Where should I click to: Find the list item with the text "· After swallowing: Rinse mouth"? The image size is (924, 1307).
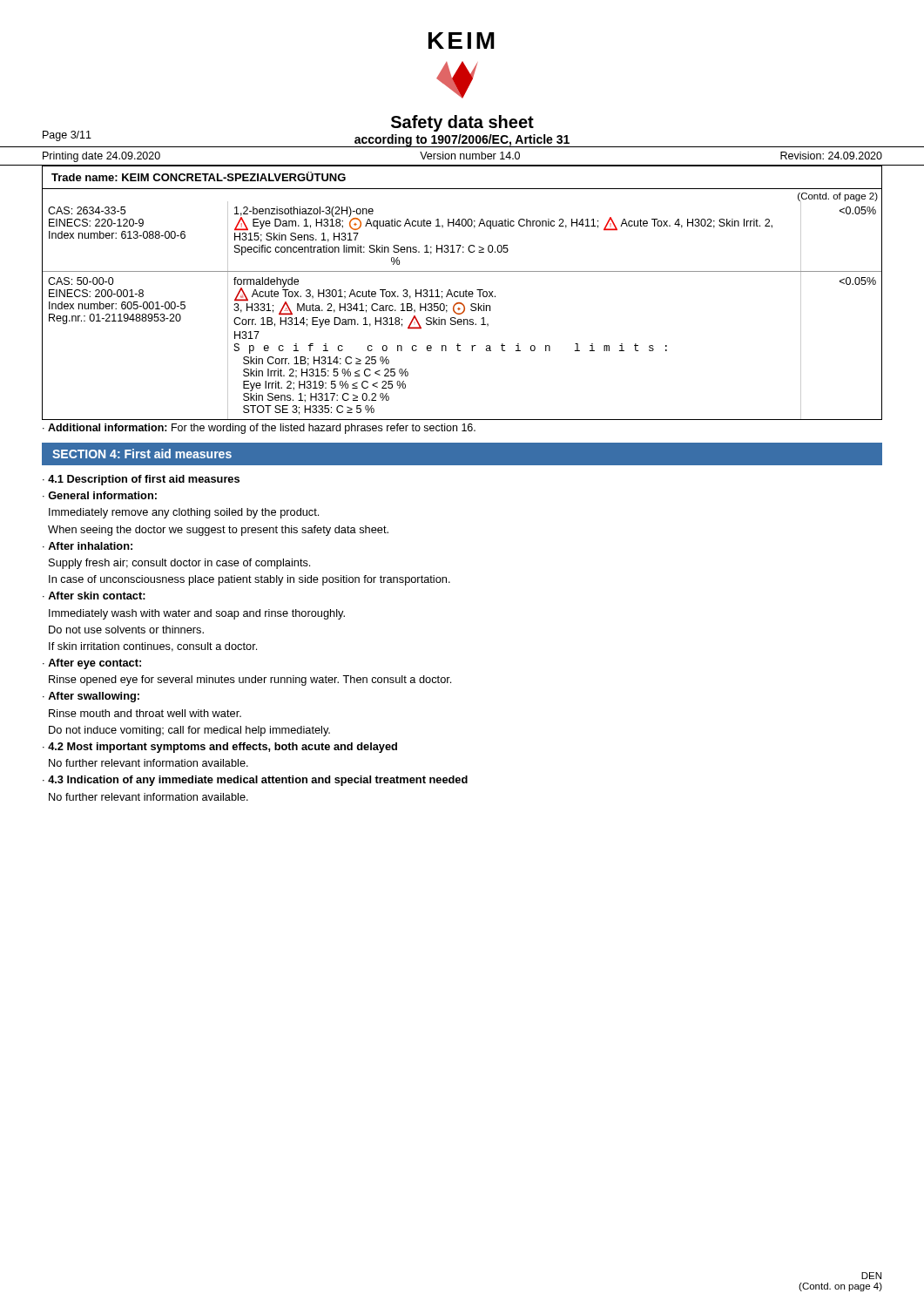186,713
